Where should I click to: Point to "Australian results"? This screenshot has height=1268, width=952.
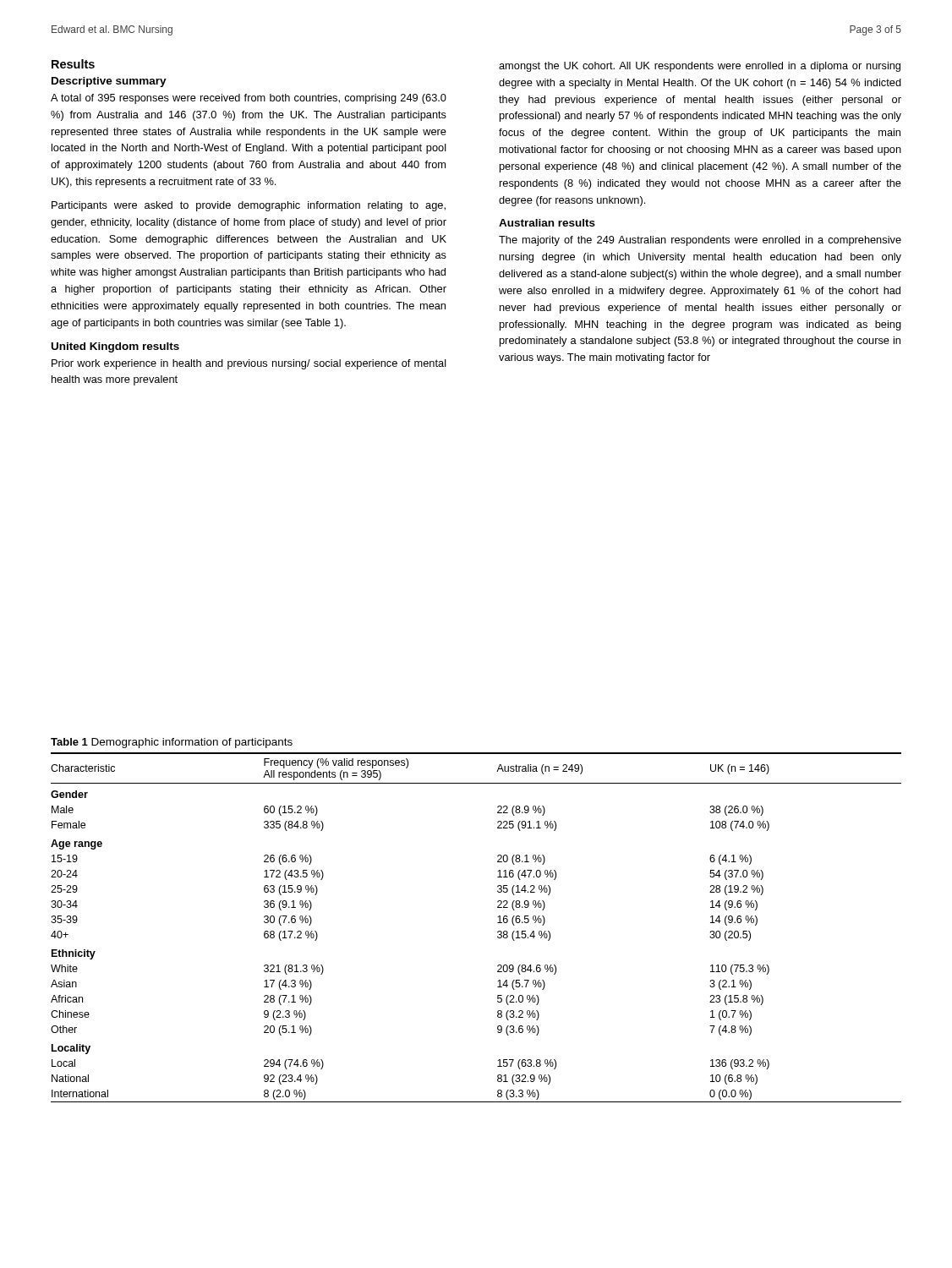pos(547,223)
